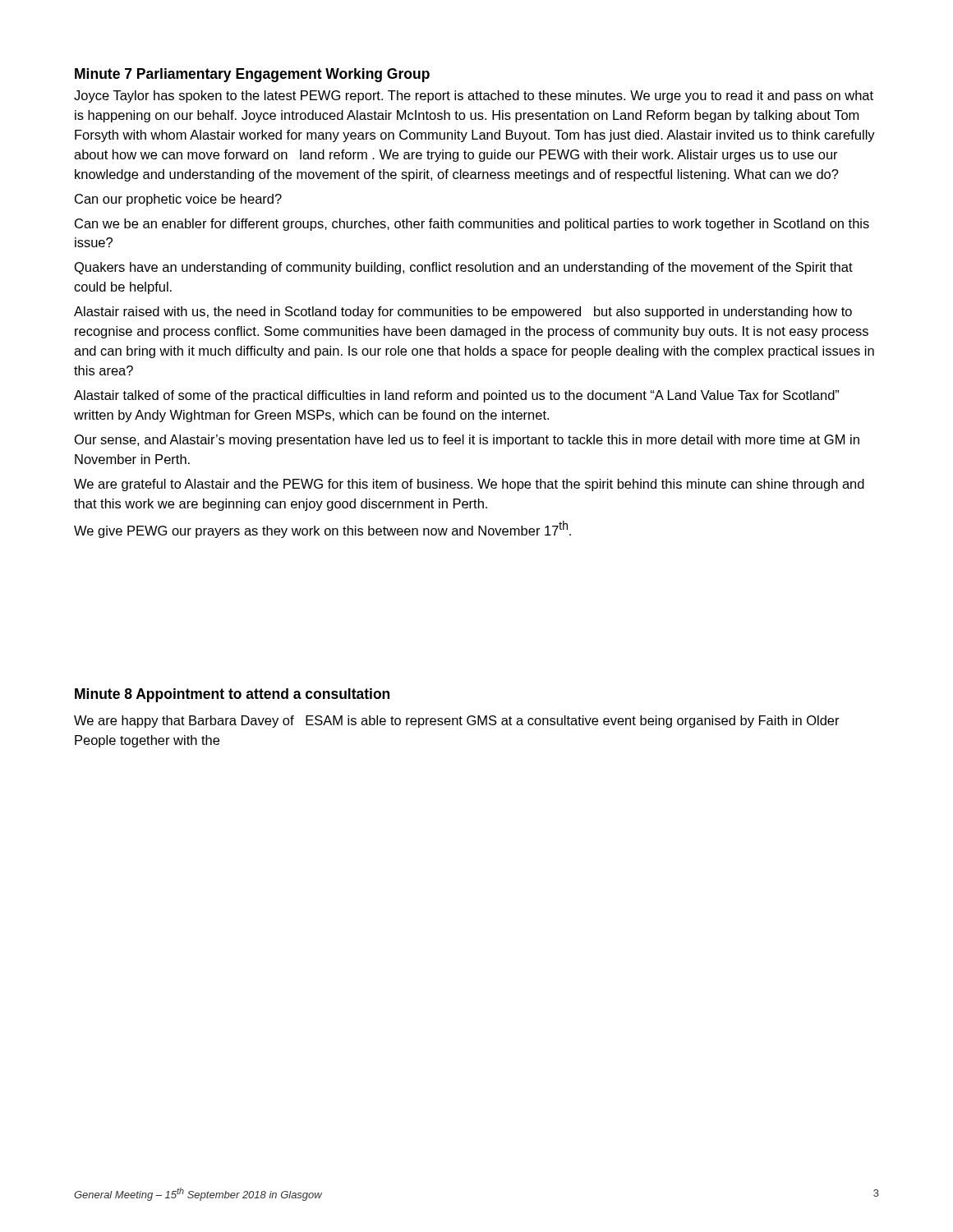This screenshot has width=953, height=1232.
Task: Locate the block of text that opens with "Alastair talked of some of"
Action: click(x=457, y=405)
